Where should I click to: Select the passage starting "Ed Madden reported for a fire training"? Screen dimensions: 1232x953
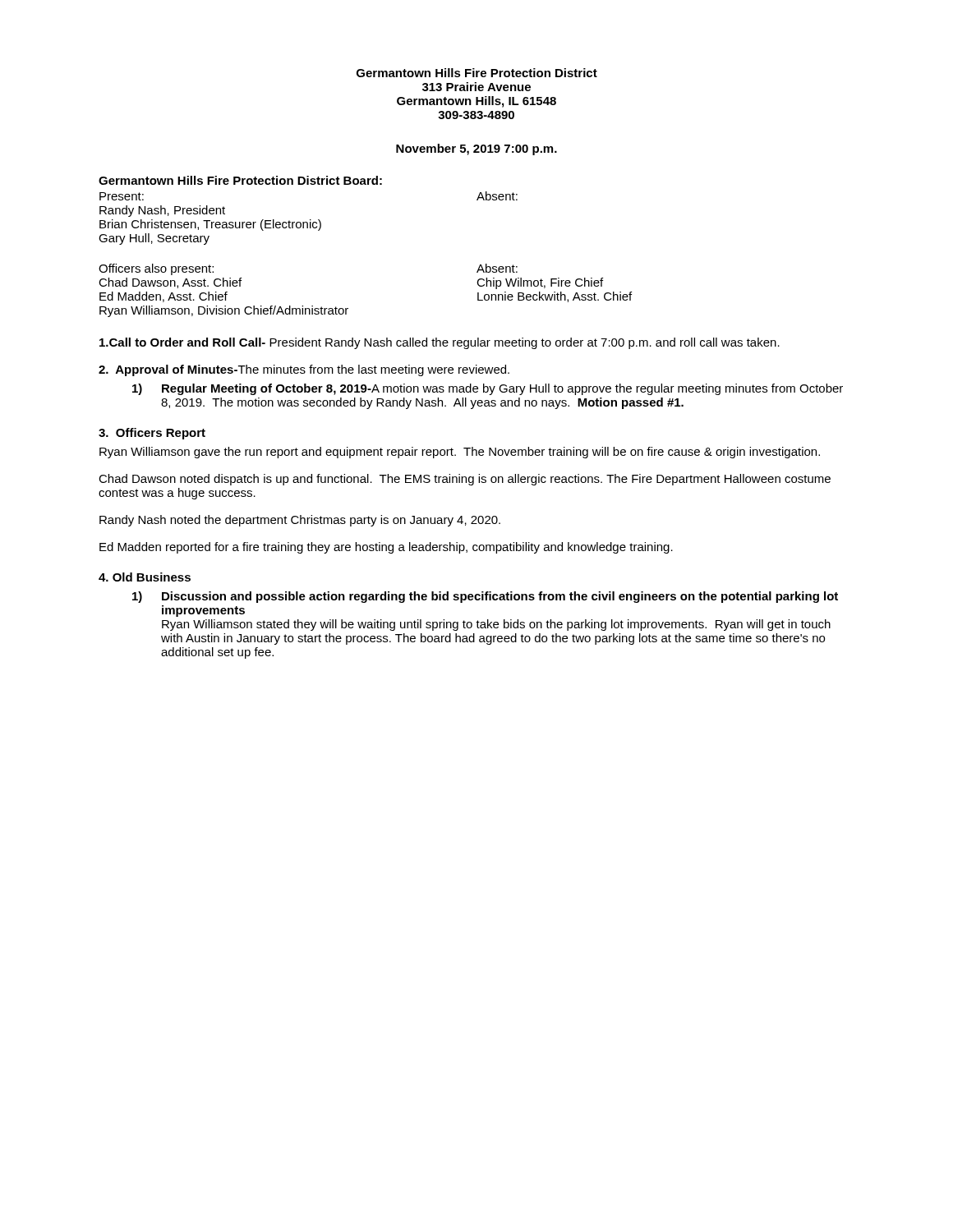tap(386, 547)
